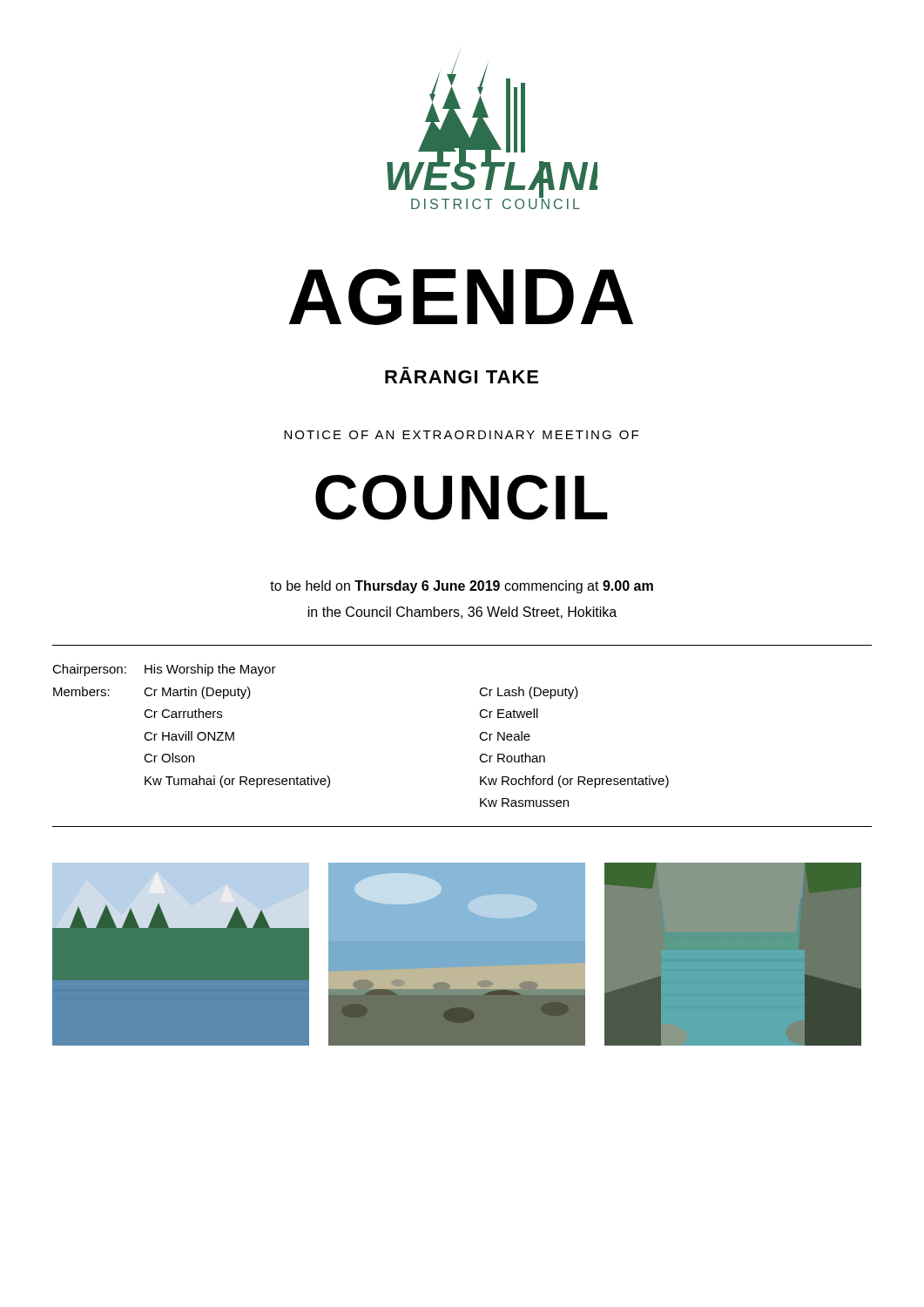924x1307 pixels.
Task: Locate the passage starting "to be held on Thursday 6"
Action: click(462, 599)
